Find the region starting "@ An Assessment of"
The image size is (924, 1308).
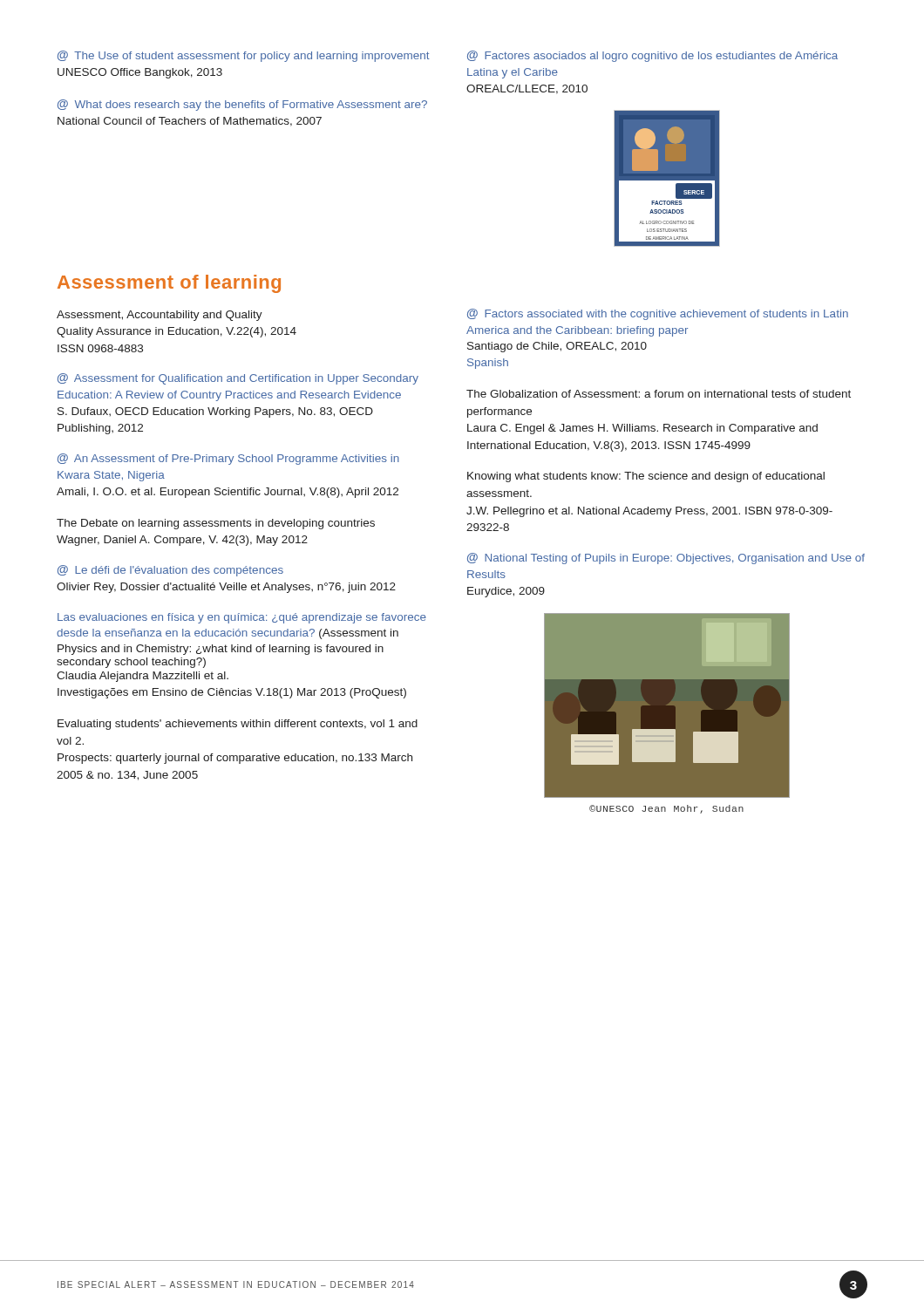[228, 474]
